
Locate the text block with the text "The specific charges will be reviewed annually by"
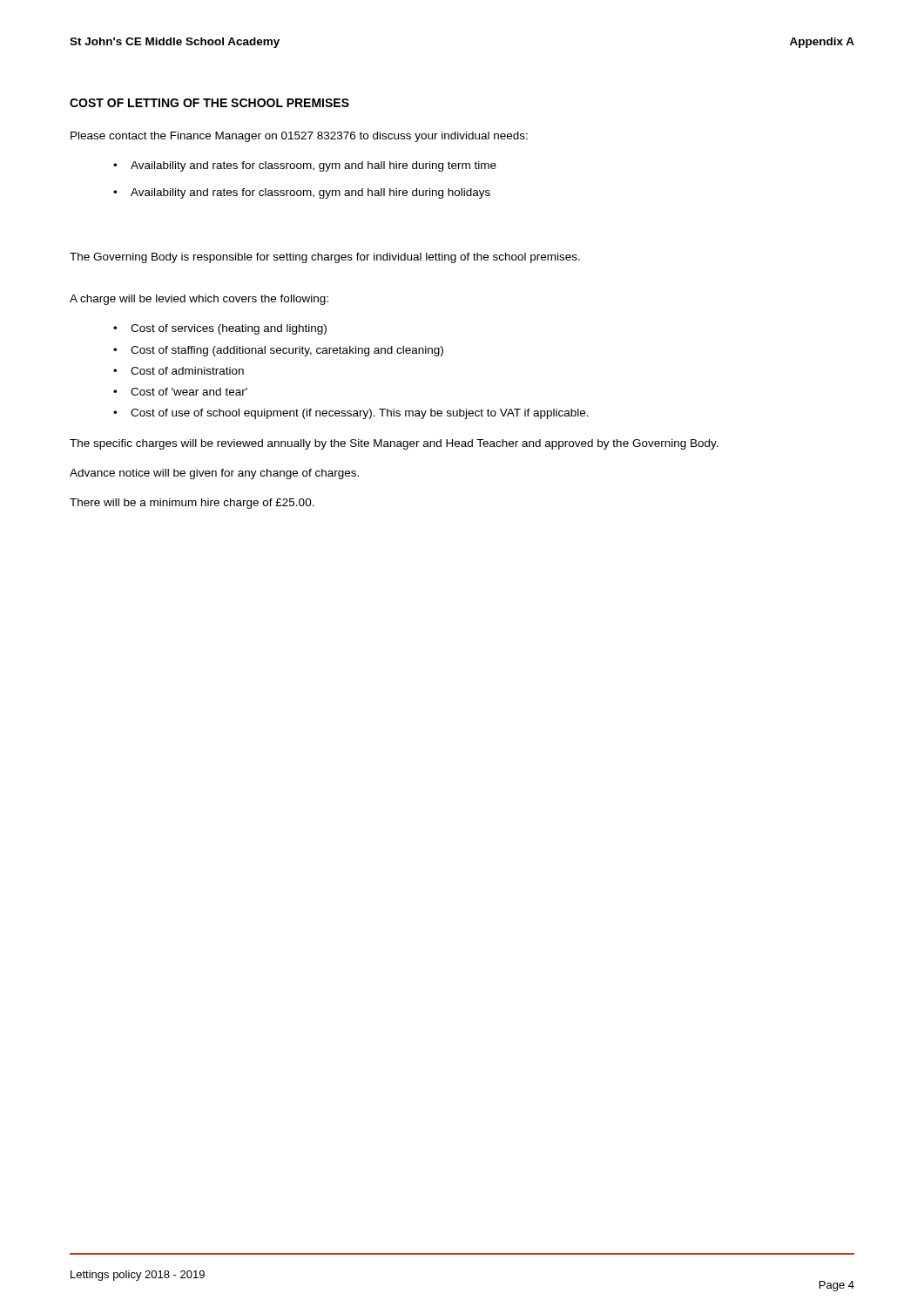tap(394, 443)
